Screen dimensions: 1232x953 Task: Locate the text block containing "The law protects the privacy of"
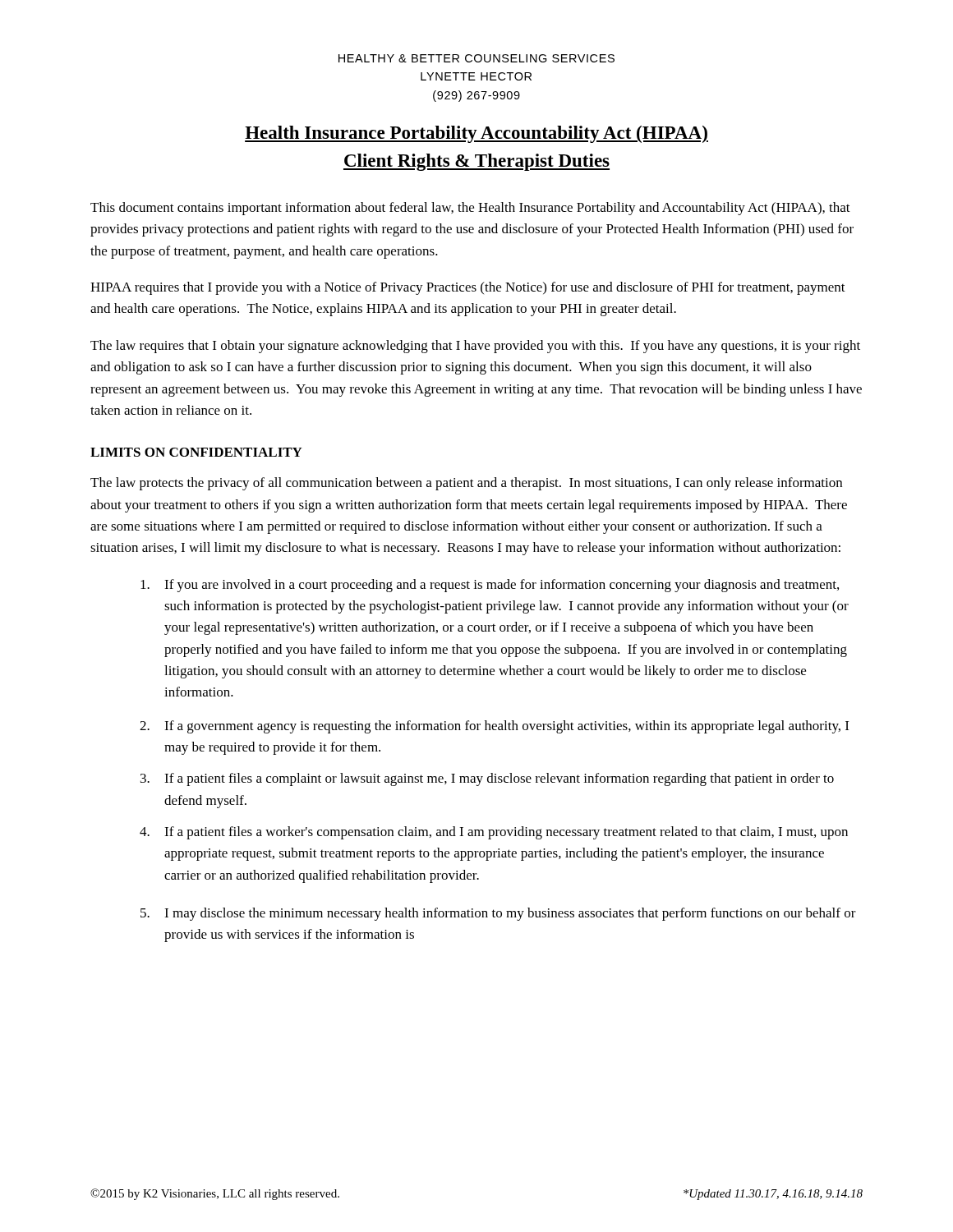point(469,515)
